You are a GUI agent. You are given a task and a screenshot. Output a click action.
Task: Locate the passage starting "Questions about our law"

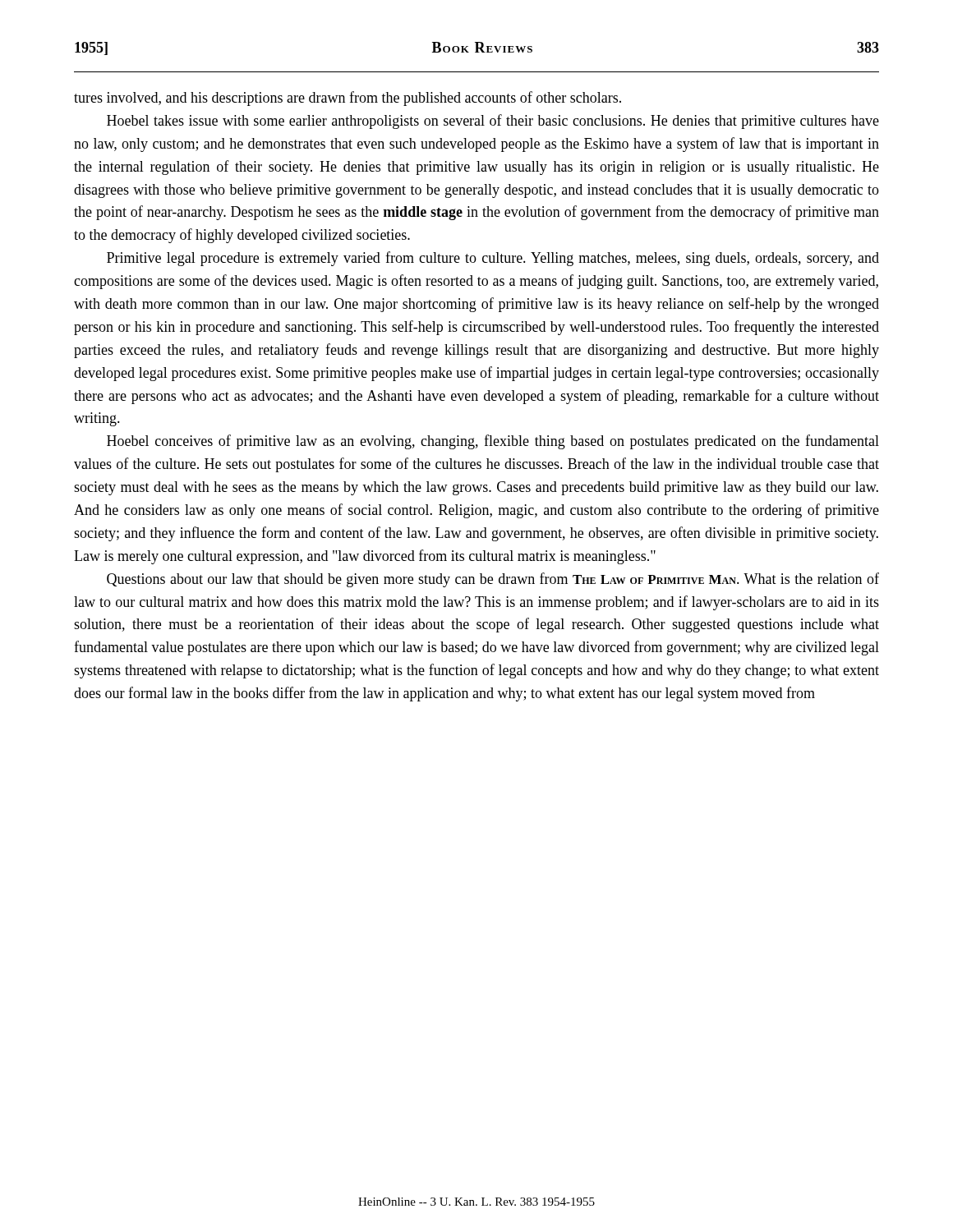coord(476,636)
